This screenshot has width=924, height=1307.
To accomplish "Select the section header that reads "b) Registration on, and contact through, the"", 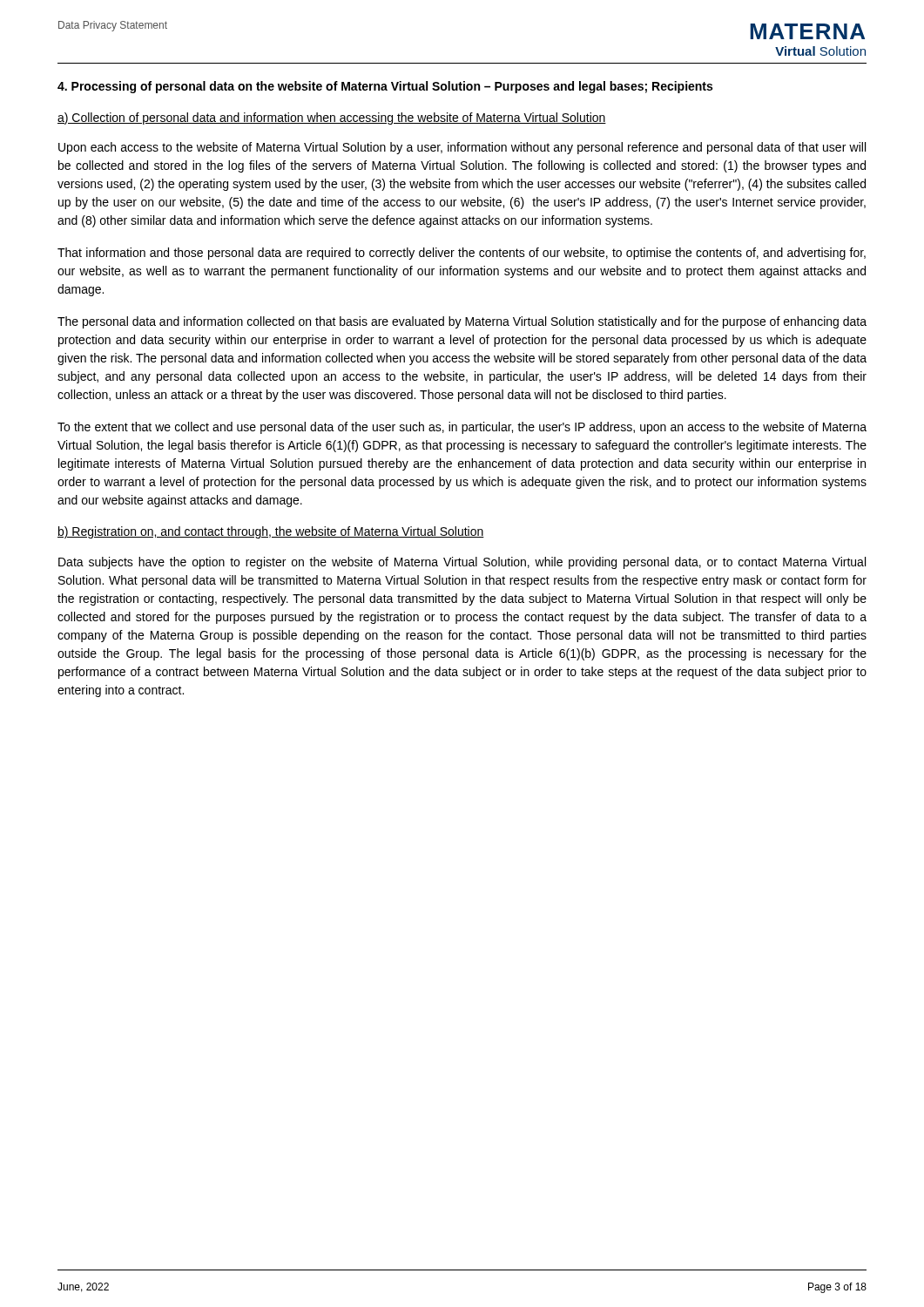I will point(271,532).
